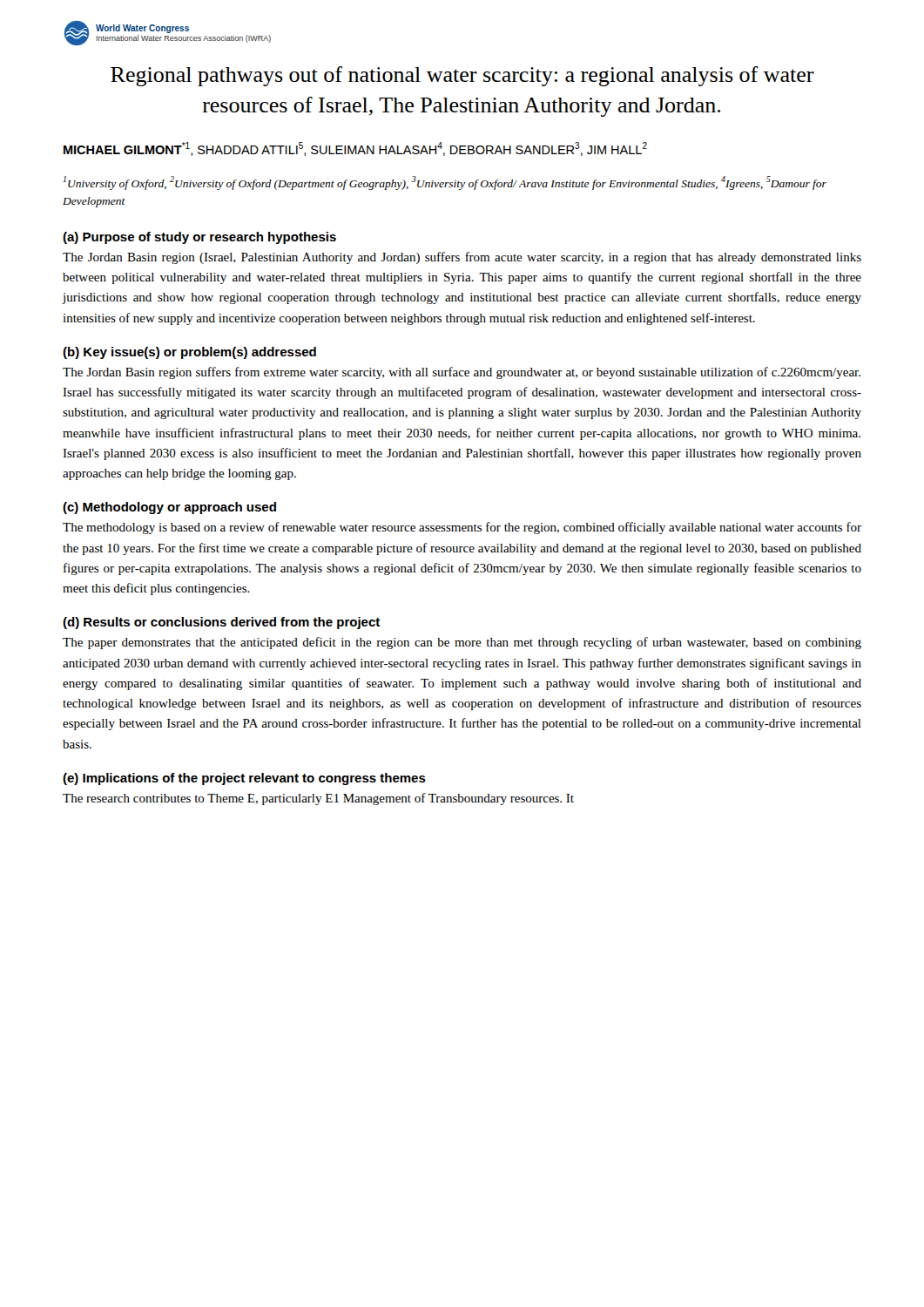924x1307 pixels.
Task: Click the section header that begins "(e) Implications of the project relevant to"
Action: (244, 777)
